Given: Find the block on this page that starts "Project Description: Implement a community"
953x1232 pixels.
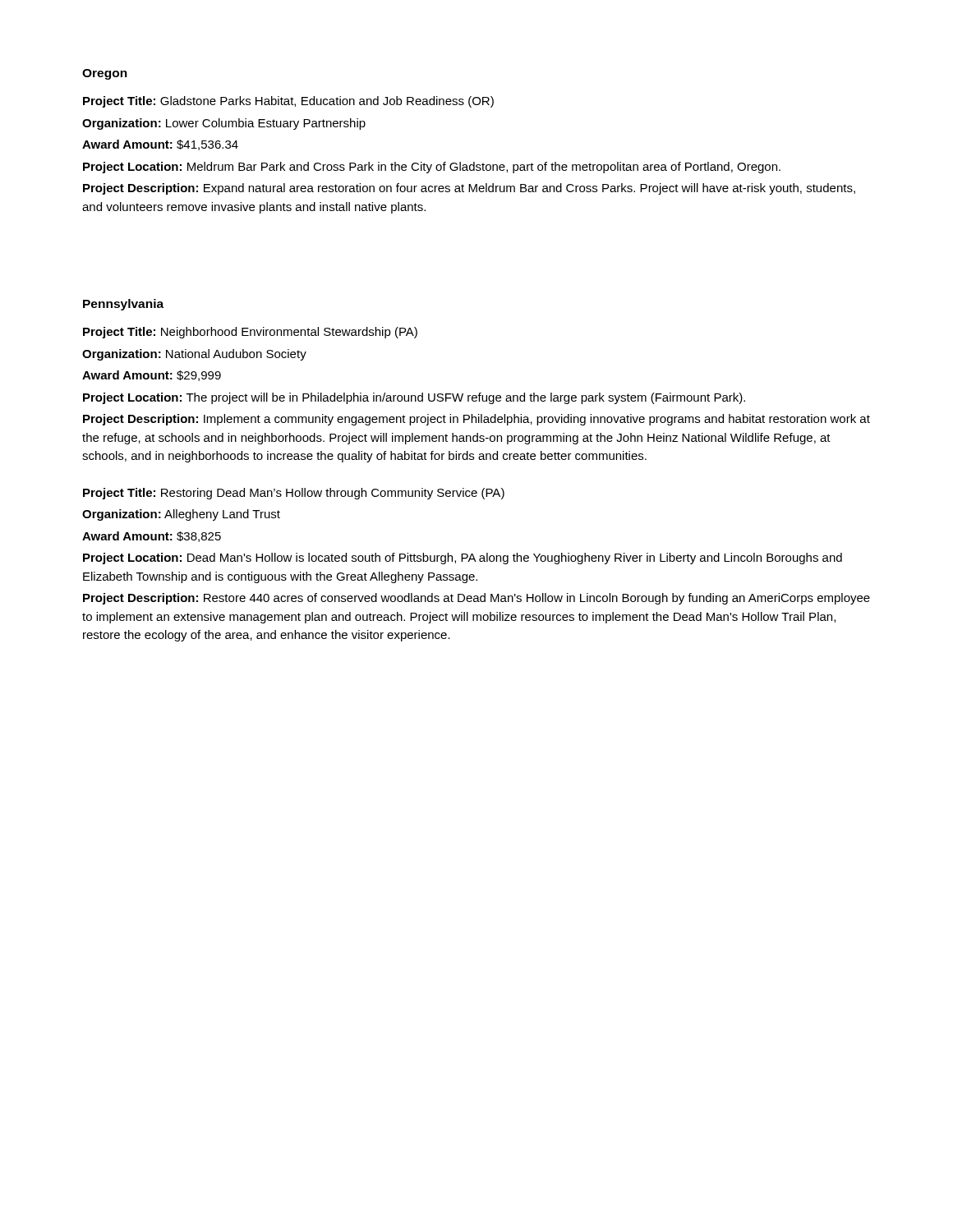Looking at the screenshot, I should tap(476, 437).
